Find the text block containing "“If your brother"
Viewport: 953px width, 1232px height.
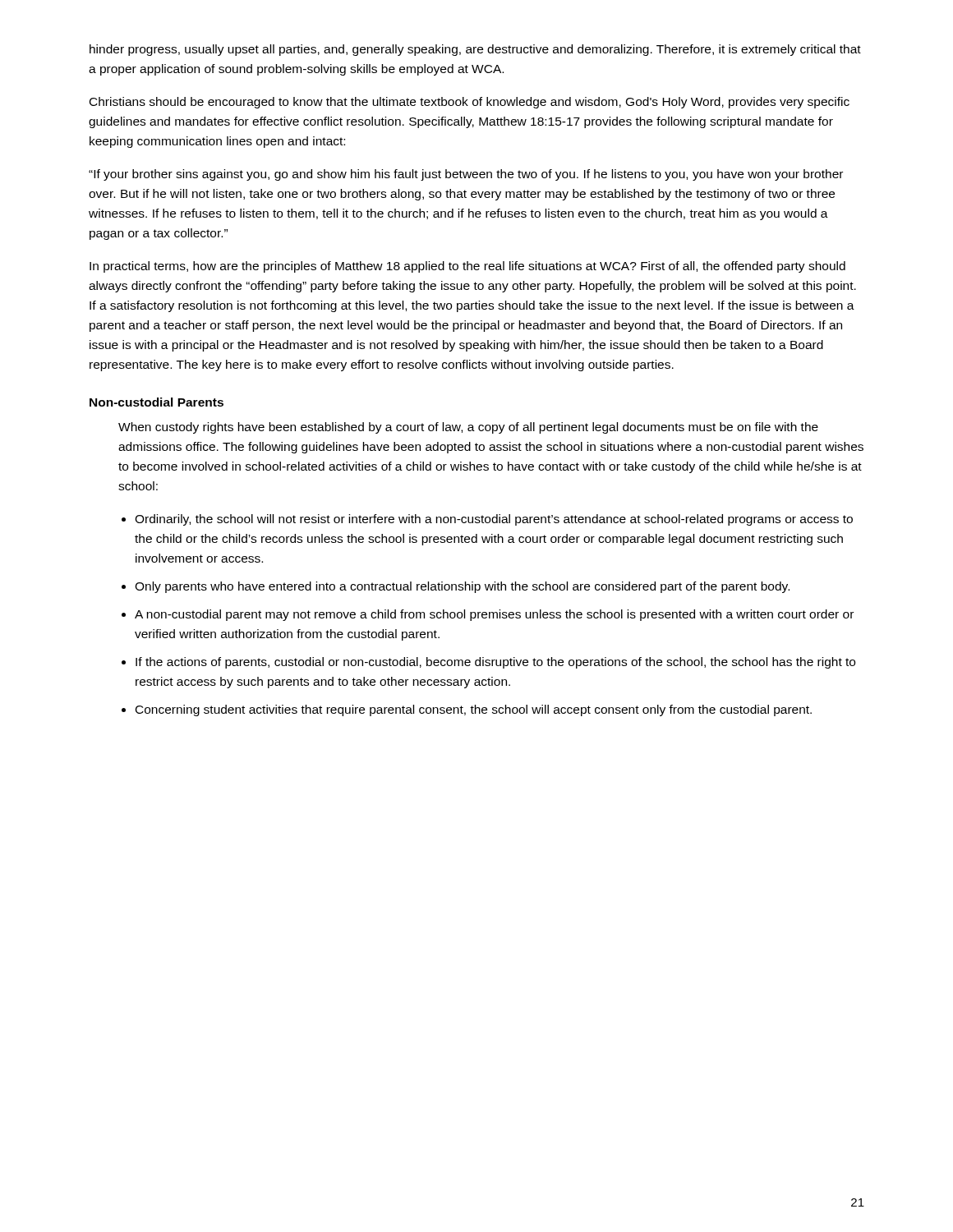pos(466,203)
